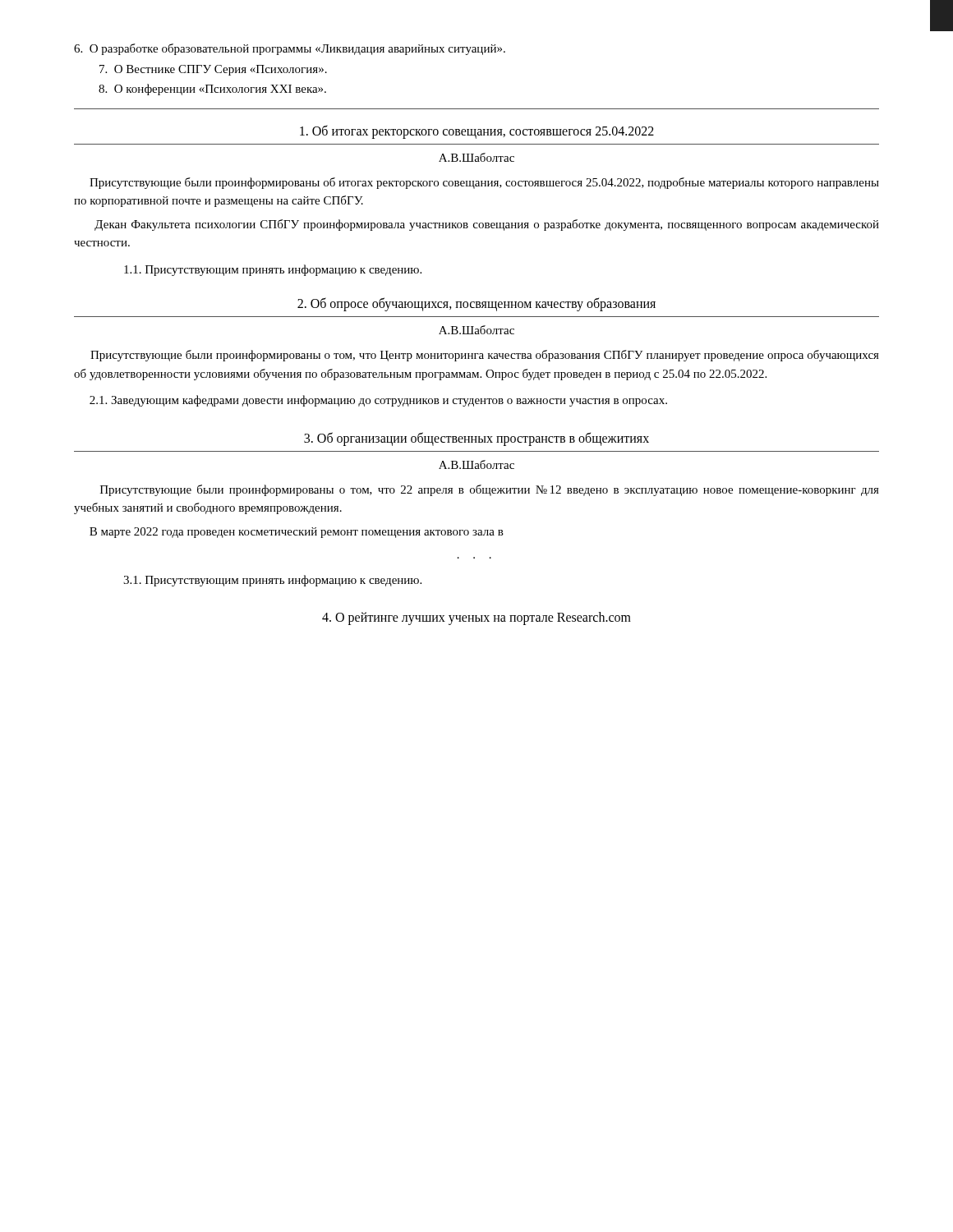Click on the text block starting "8. О конференции «Психология XXI"
The height and width of the screenshot is (1232, 953).
coord(213,89)
